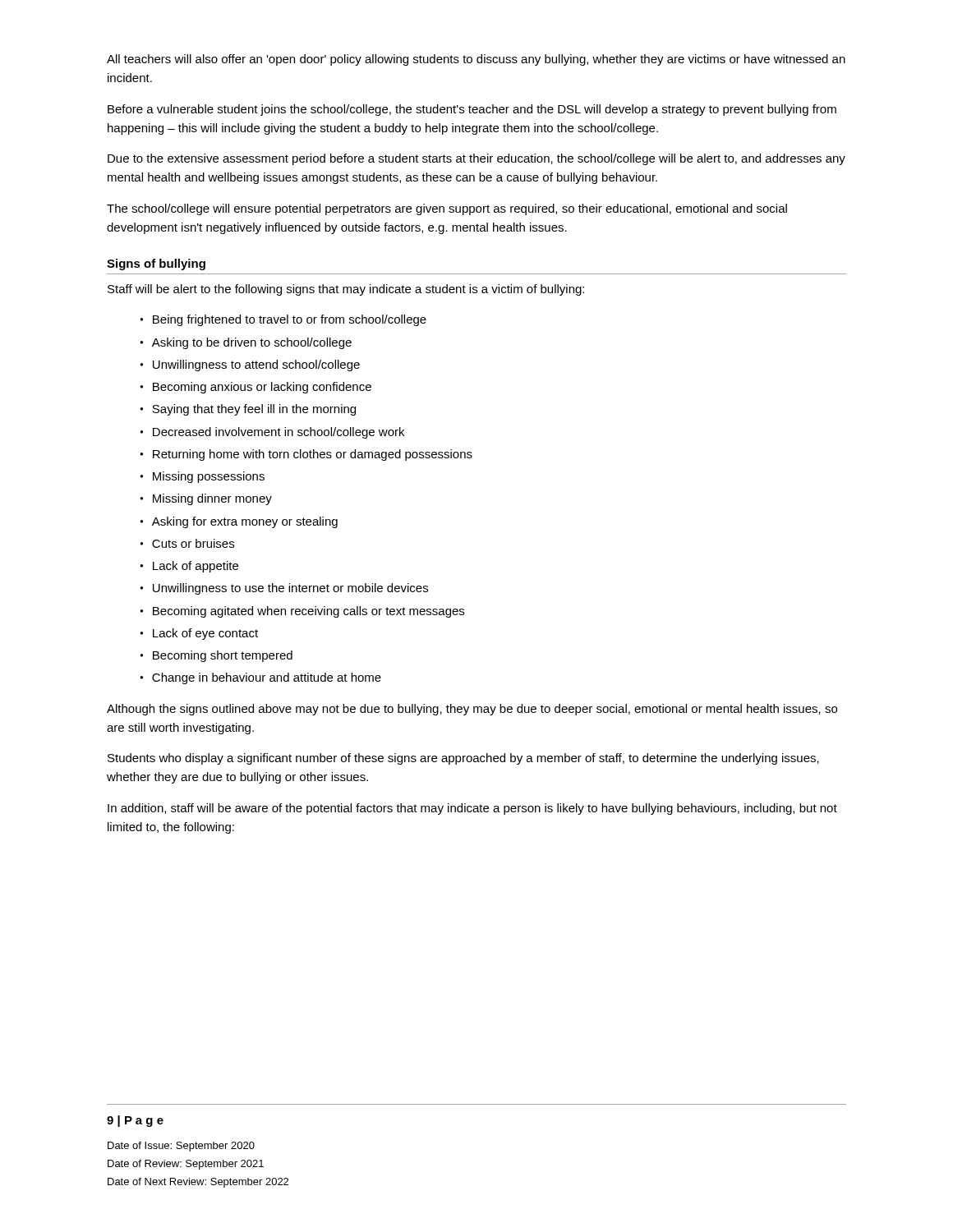Point to the block beginning "● Being frightened to travel to or"
The image size is (953, 1232).
pos(283,319)
